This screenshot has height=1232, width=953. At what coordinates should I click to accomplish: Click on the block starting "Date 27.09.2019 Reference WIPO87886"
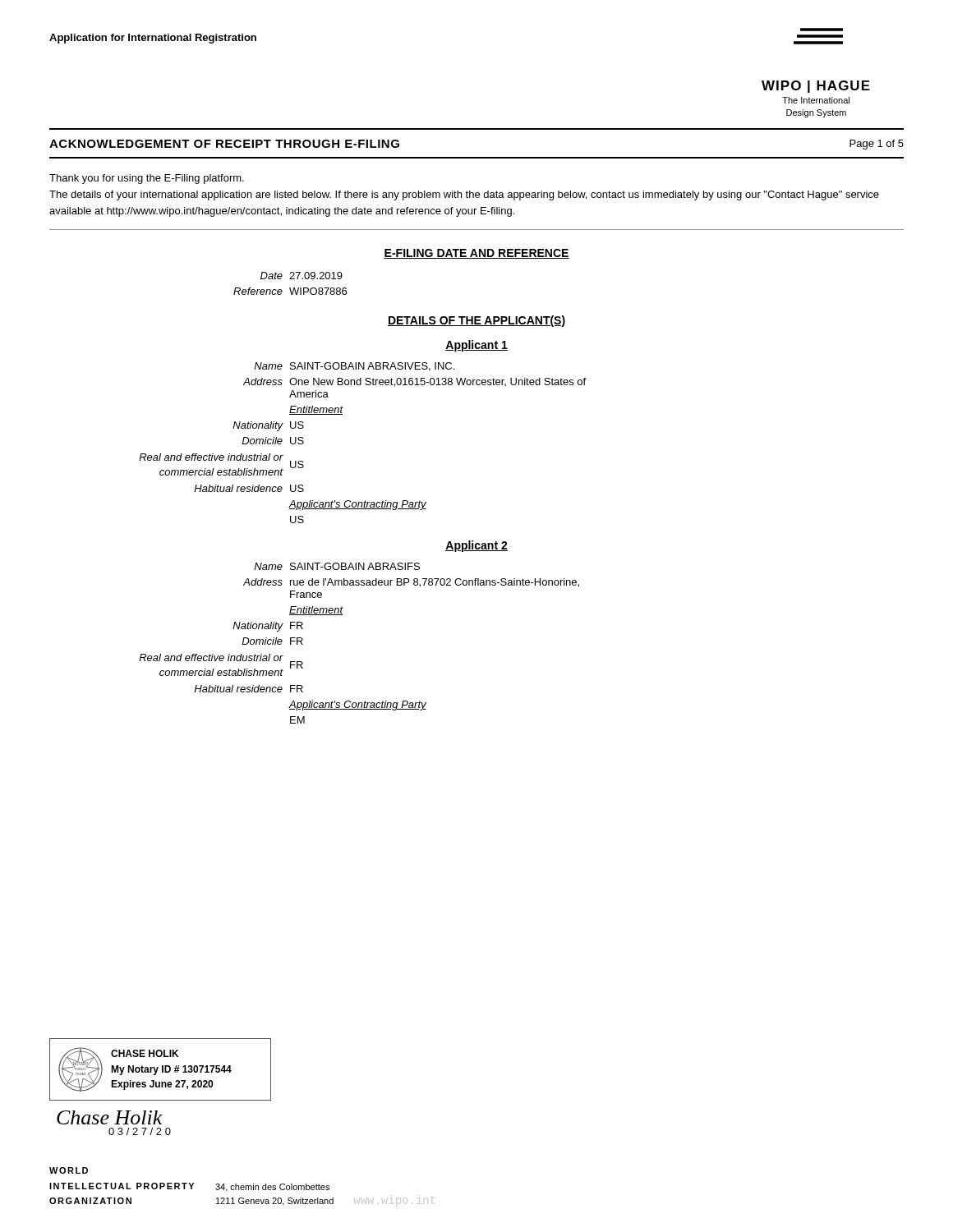(x=302, y=276)
